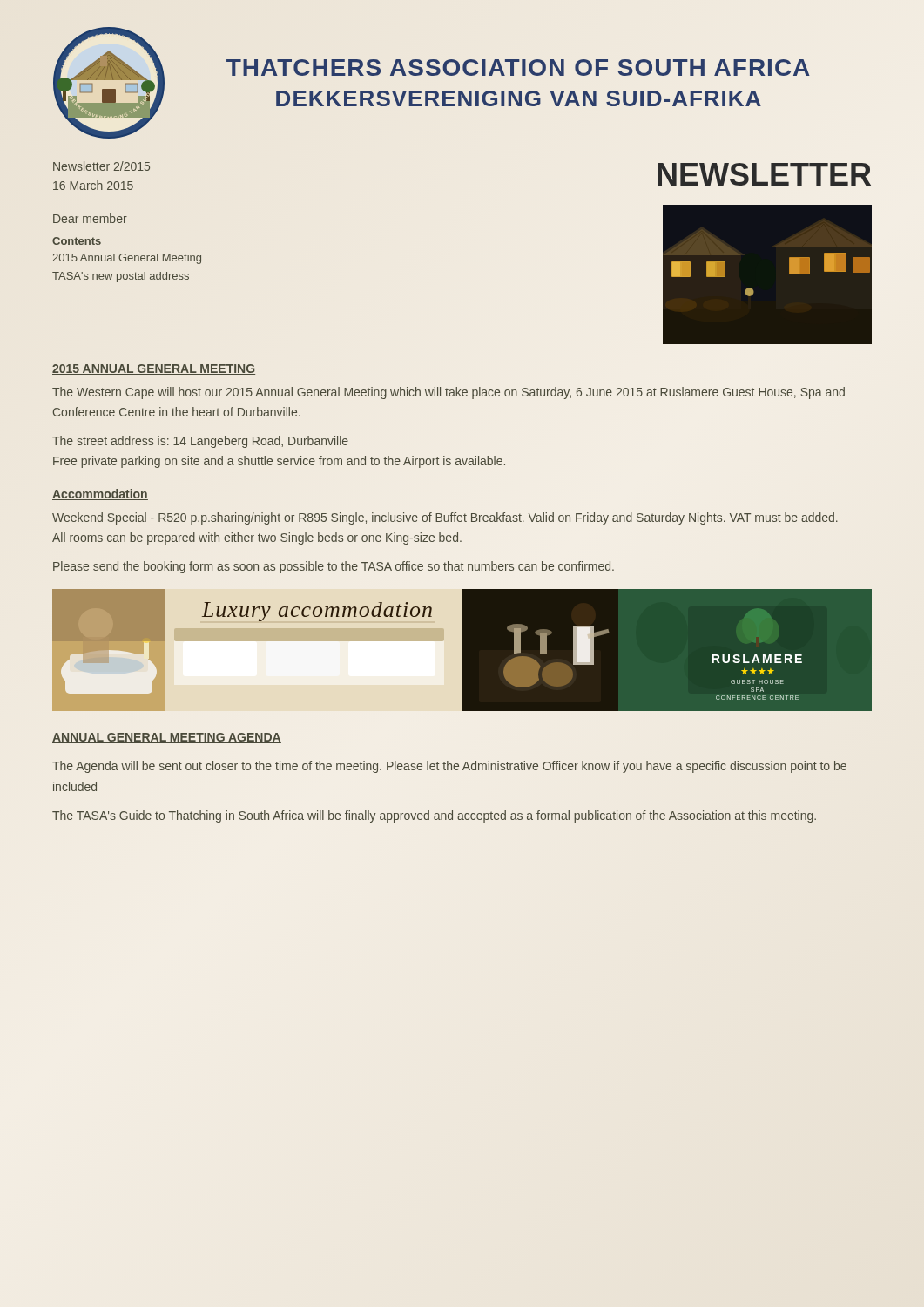Select the text block that reads "Please send the booking"
This screenshot has width=924, height=1307.
point(334,567)
